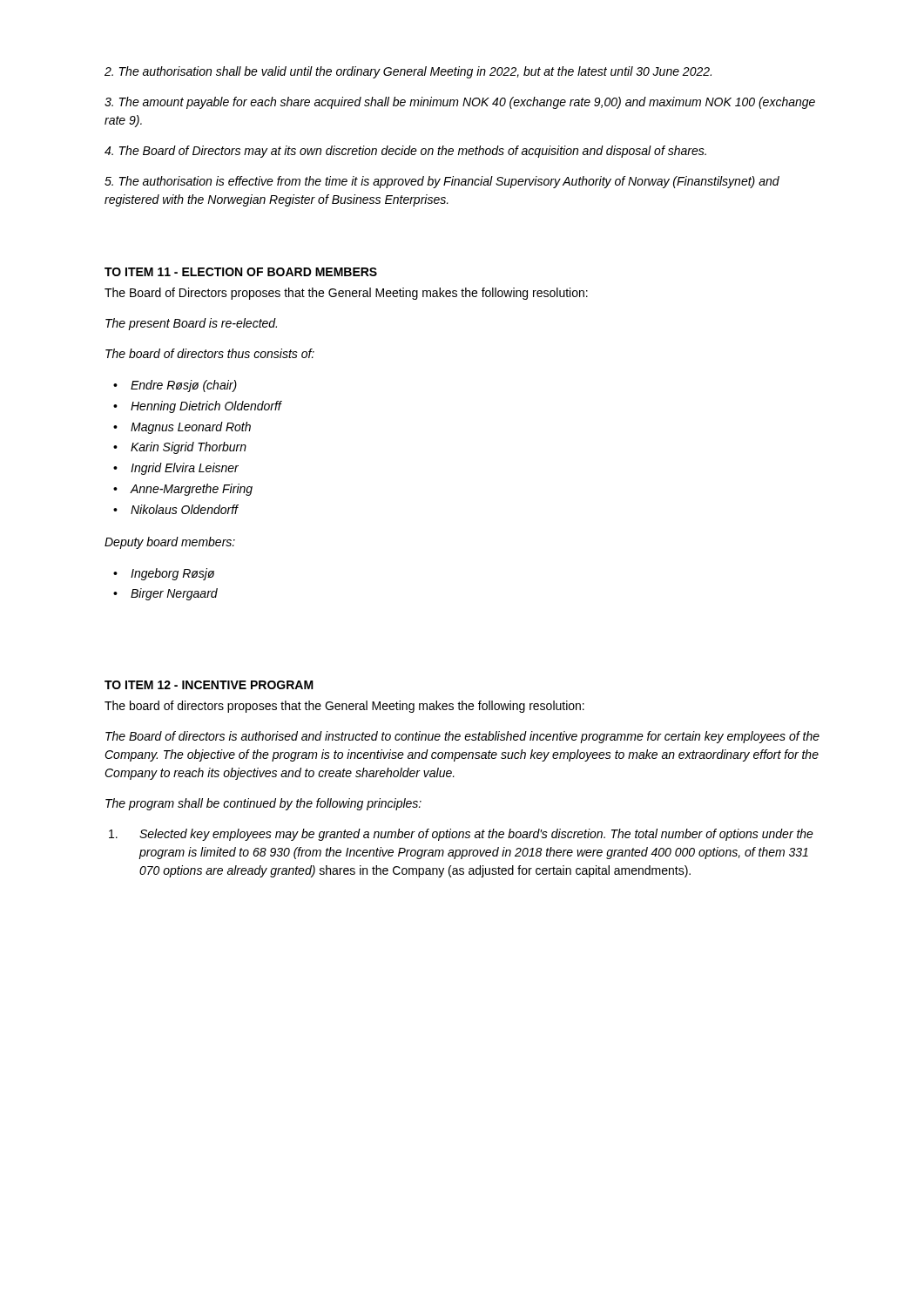Navigate to the text block starting "Ingeborg Røsjø"
Image resolution: width=924 pixels, height=1307 pixels.
(x=173, y=573)
